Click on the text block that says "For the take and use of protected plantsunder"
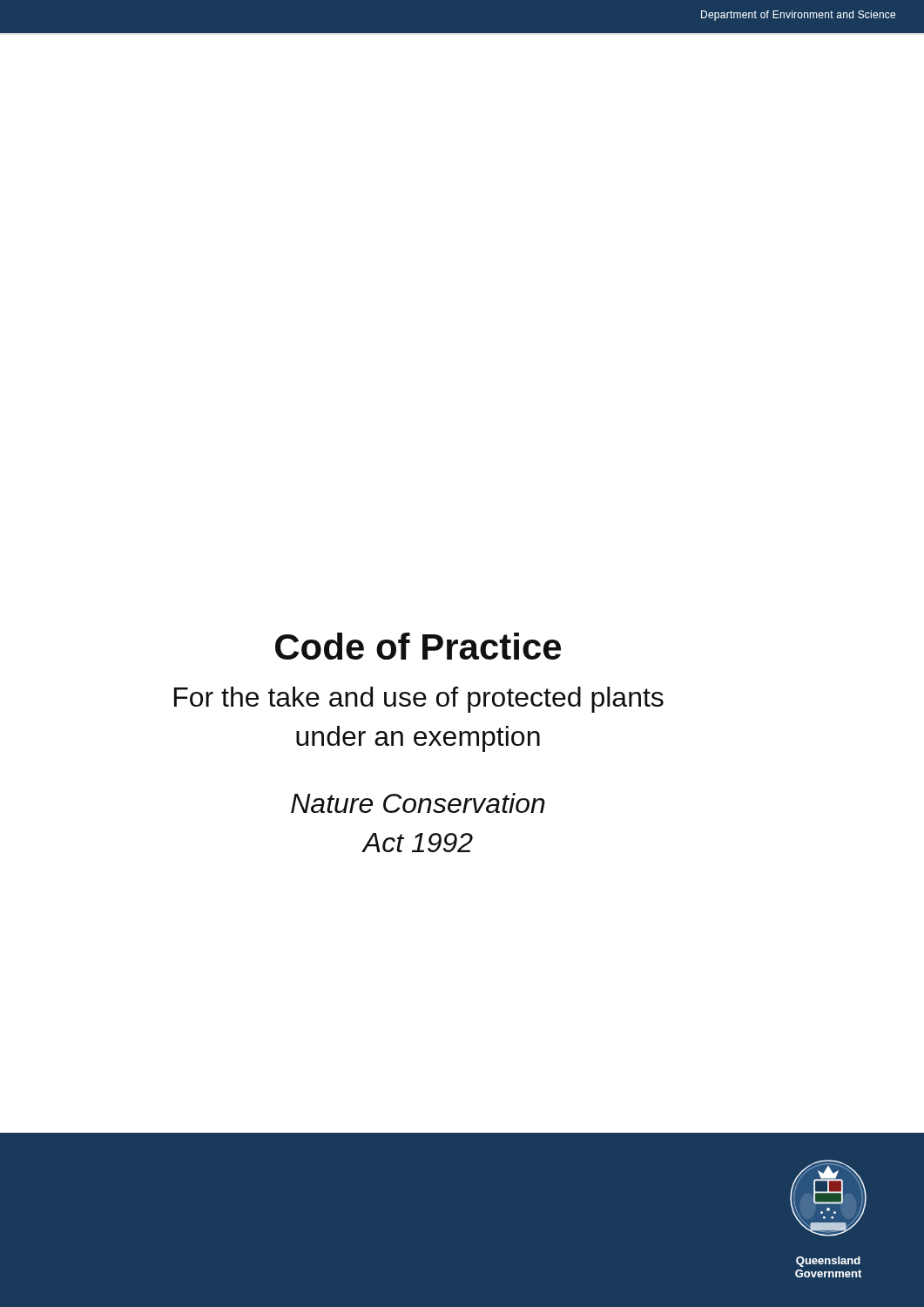This screenshot has width=924, height=1307. pos(419,700)
